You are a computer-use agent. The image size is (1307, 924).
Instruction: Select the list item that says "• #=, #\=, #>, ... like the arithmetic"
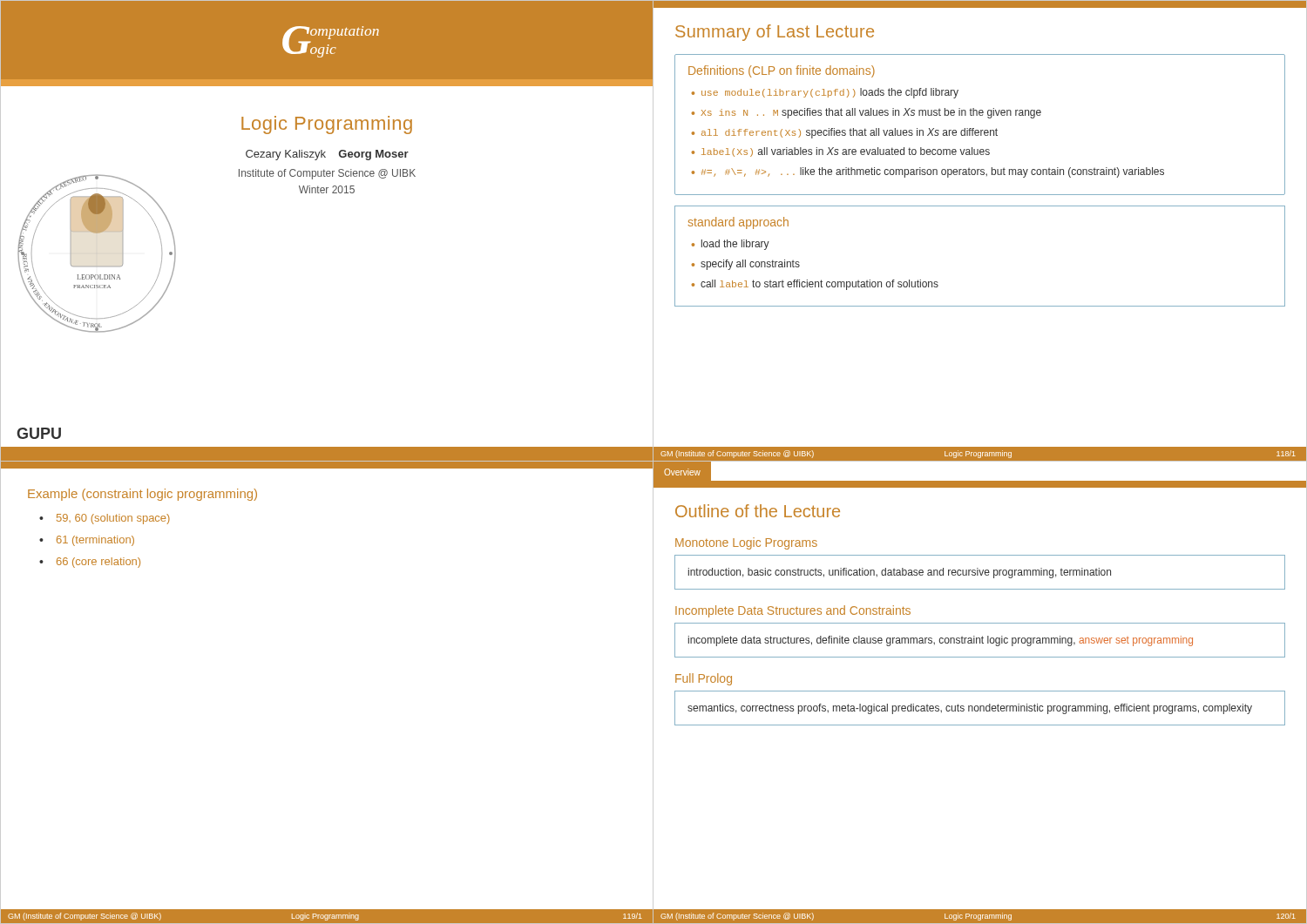pos(928,173)
